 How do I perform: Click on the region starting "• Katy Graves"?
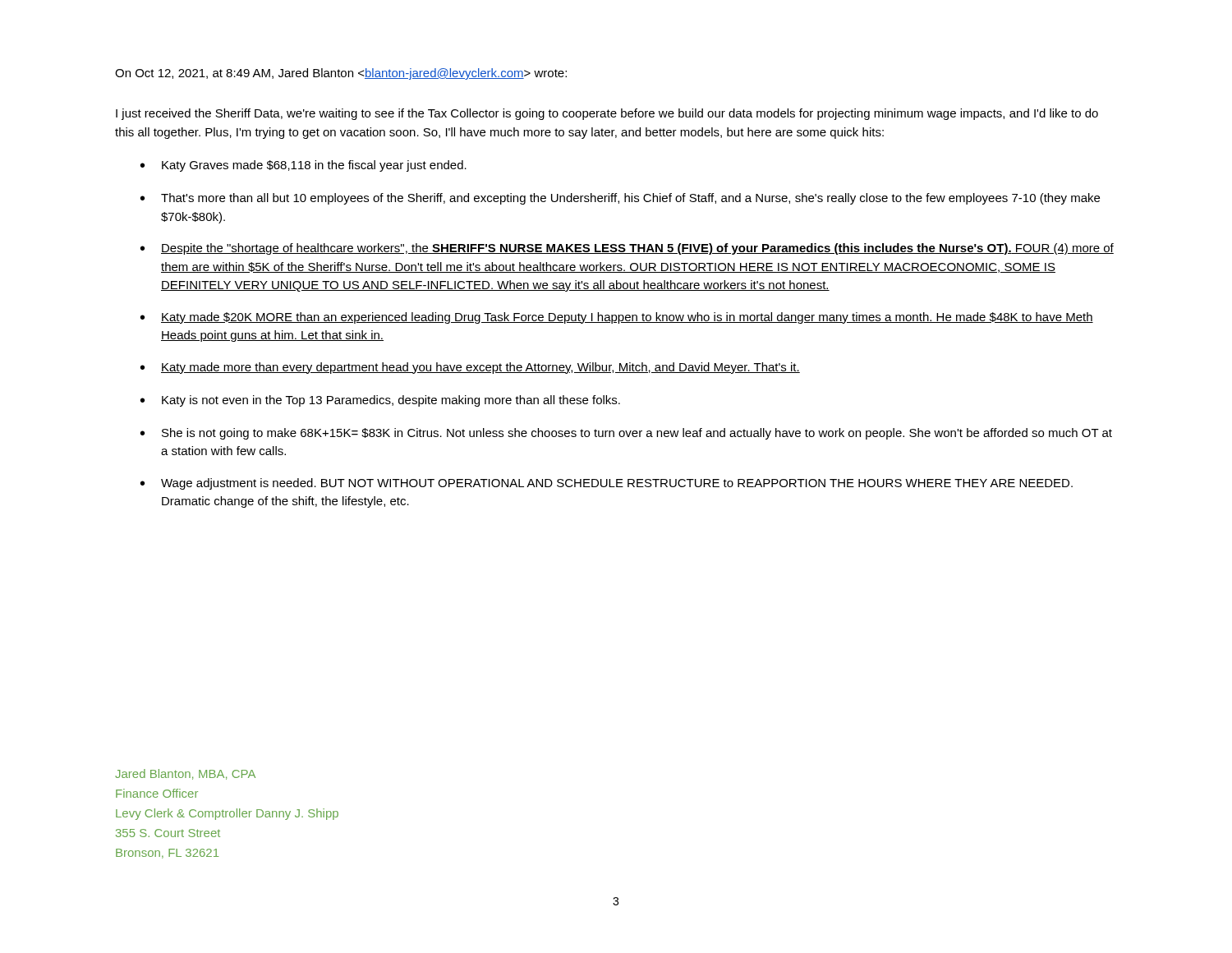click(x=303, y=166)
